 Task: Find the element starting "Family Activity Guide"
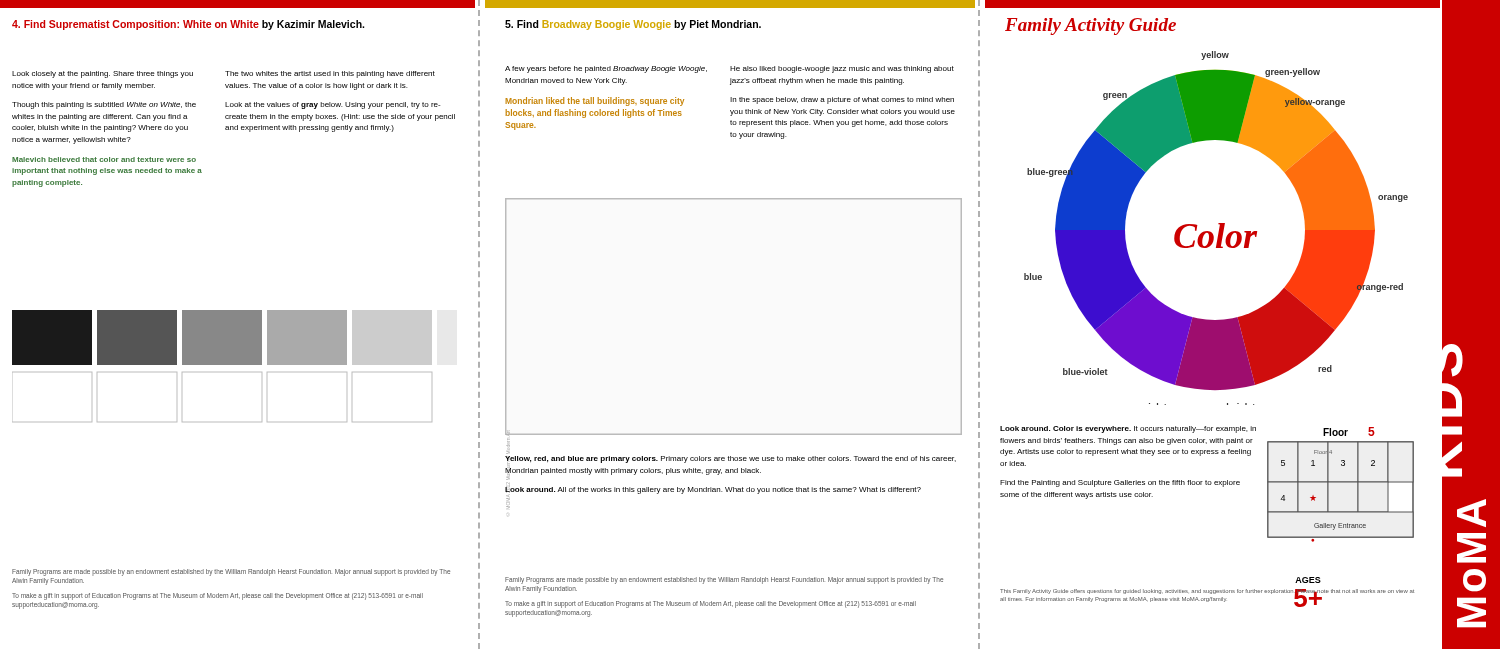[1090, 26]
